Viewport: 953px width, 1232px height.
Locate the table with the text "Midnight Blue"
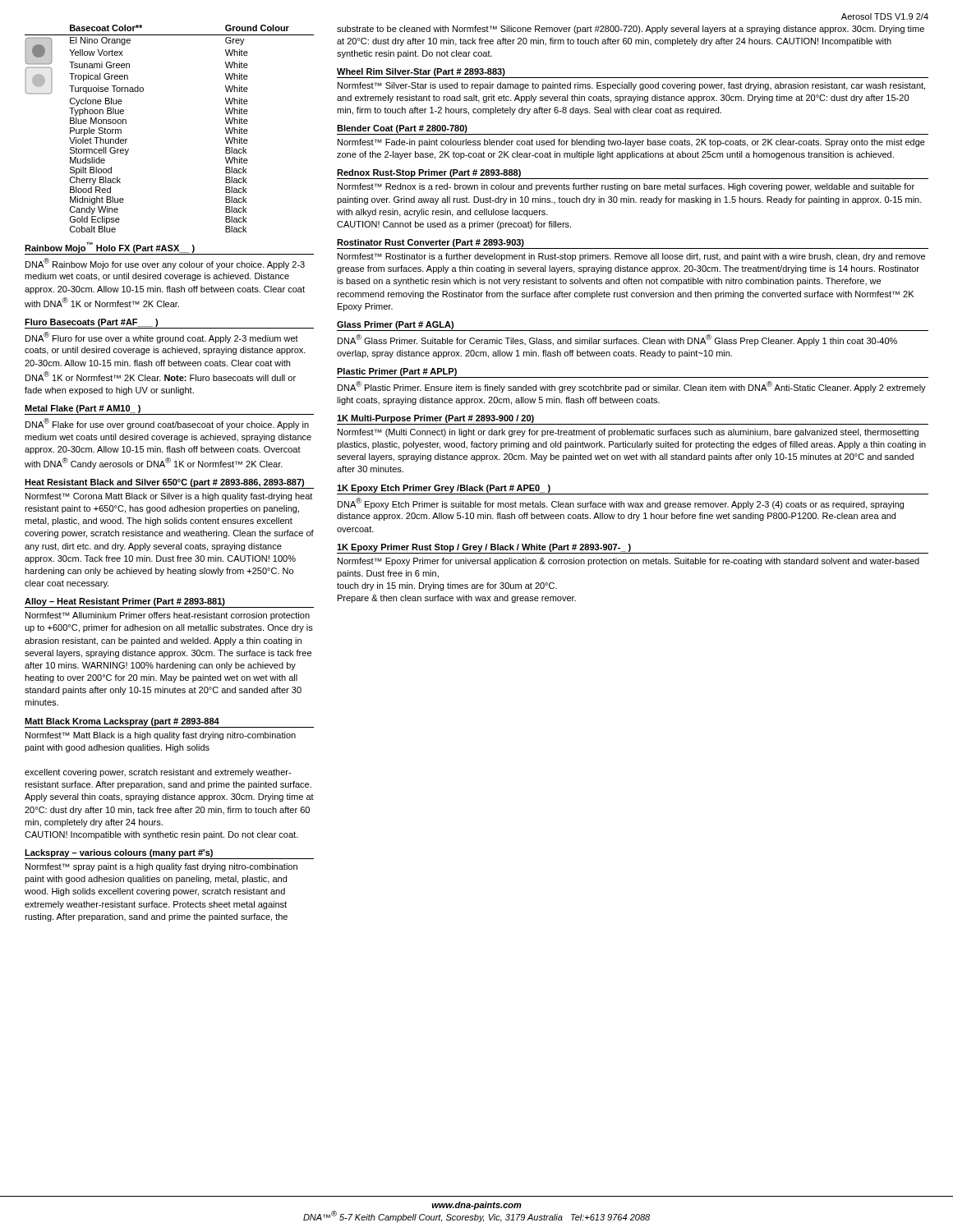tap(169, 129)
